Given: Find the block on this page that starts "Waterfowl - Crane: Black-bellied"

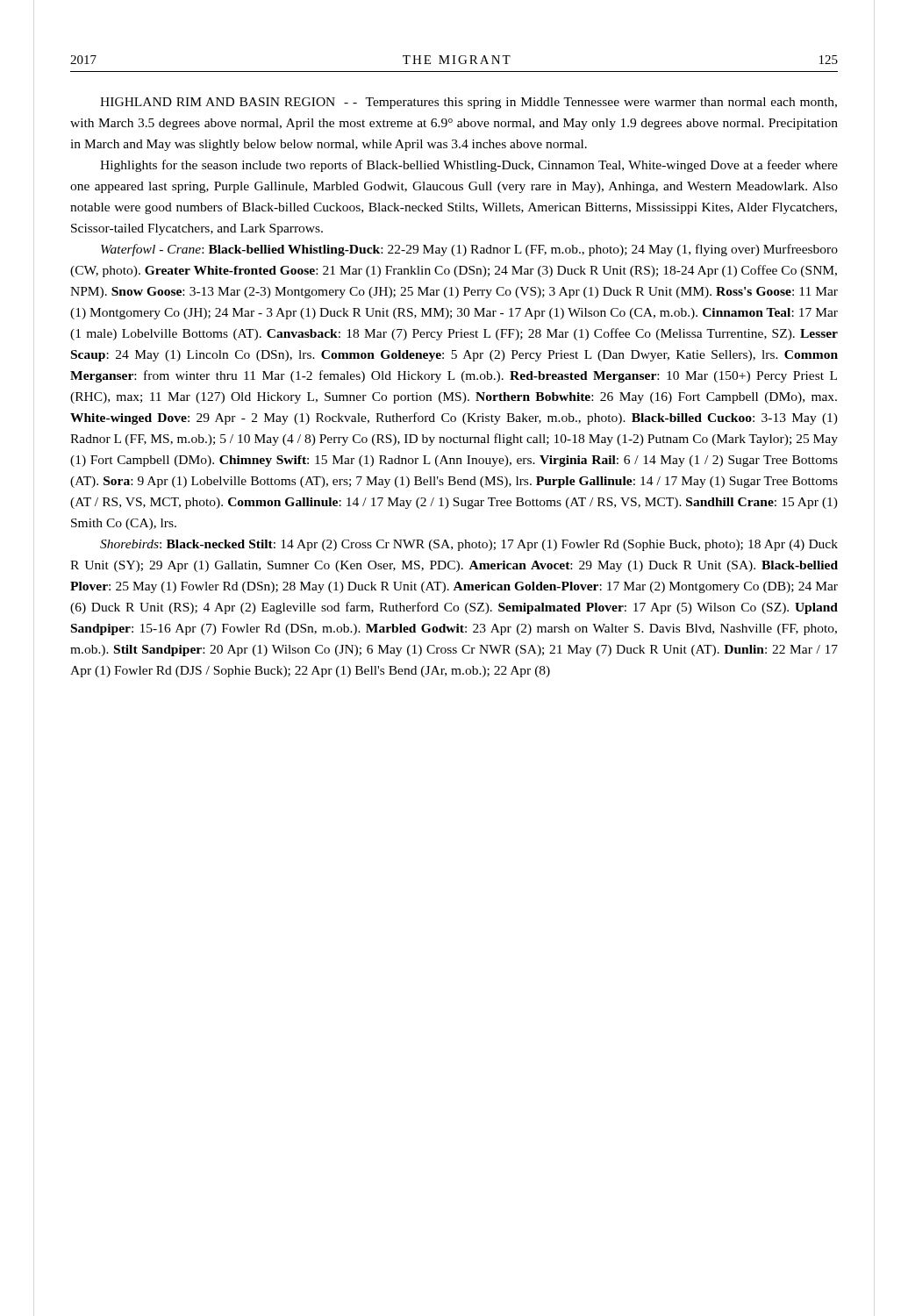Looking at the screenshot, I should click(454, 386).
